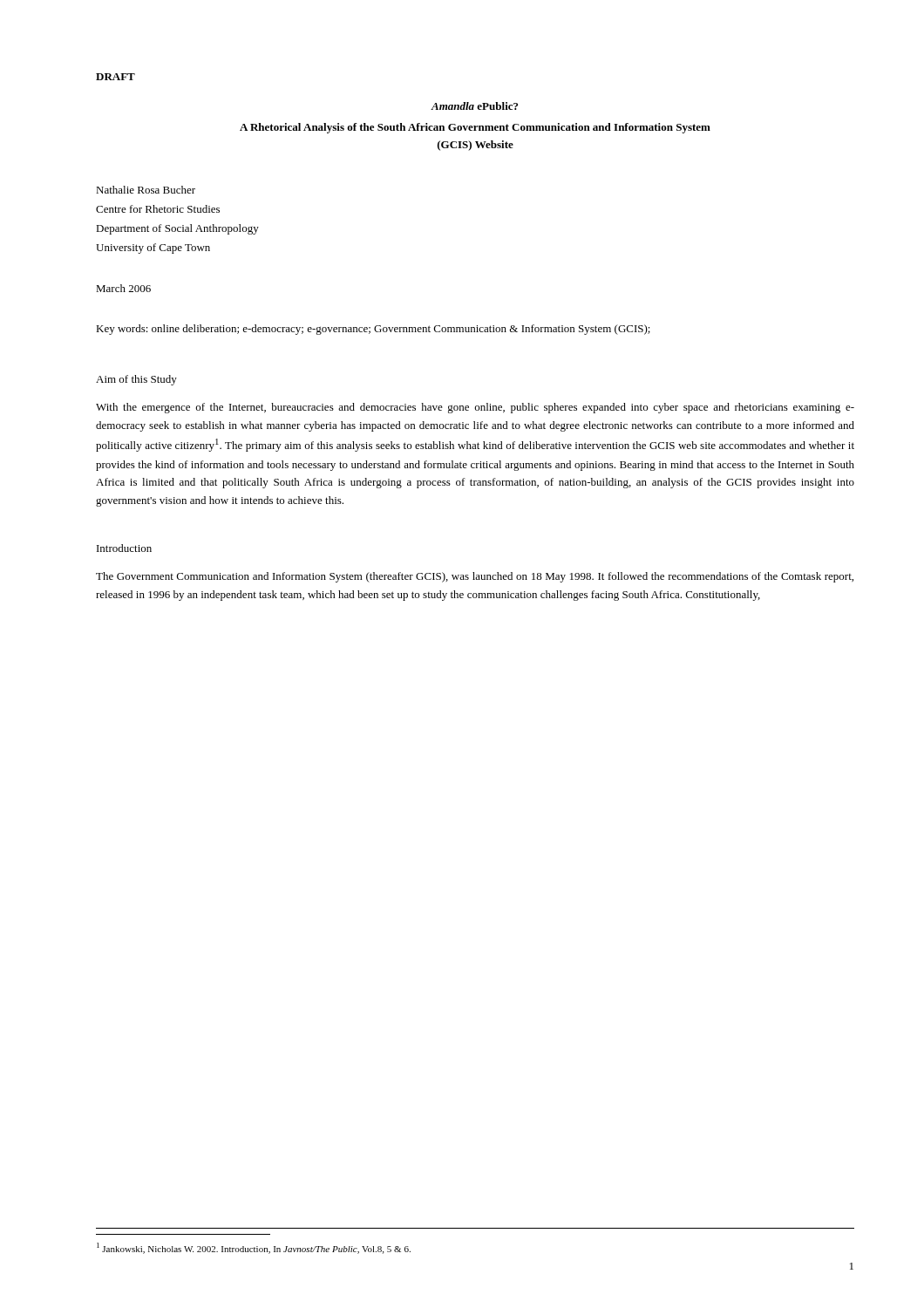Find the title on this page that starts "A Rhetorical Analysis"
The image size is (924, 1308).
[x=475, y=135]
